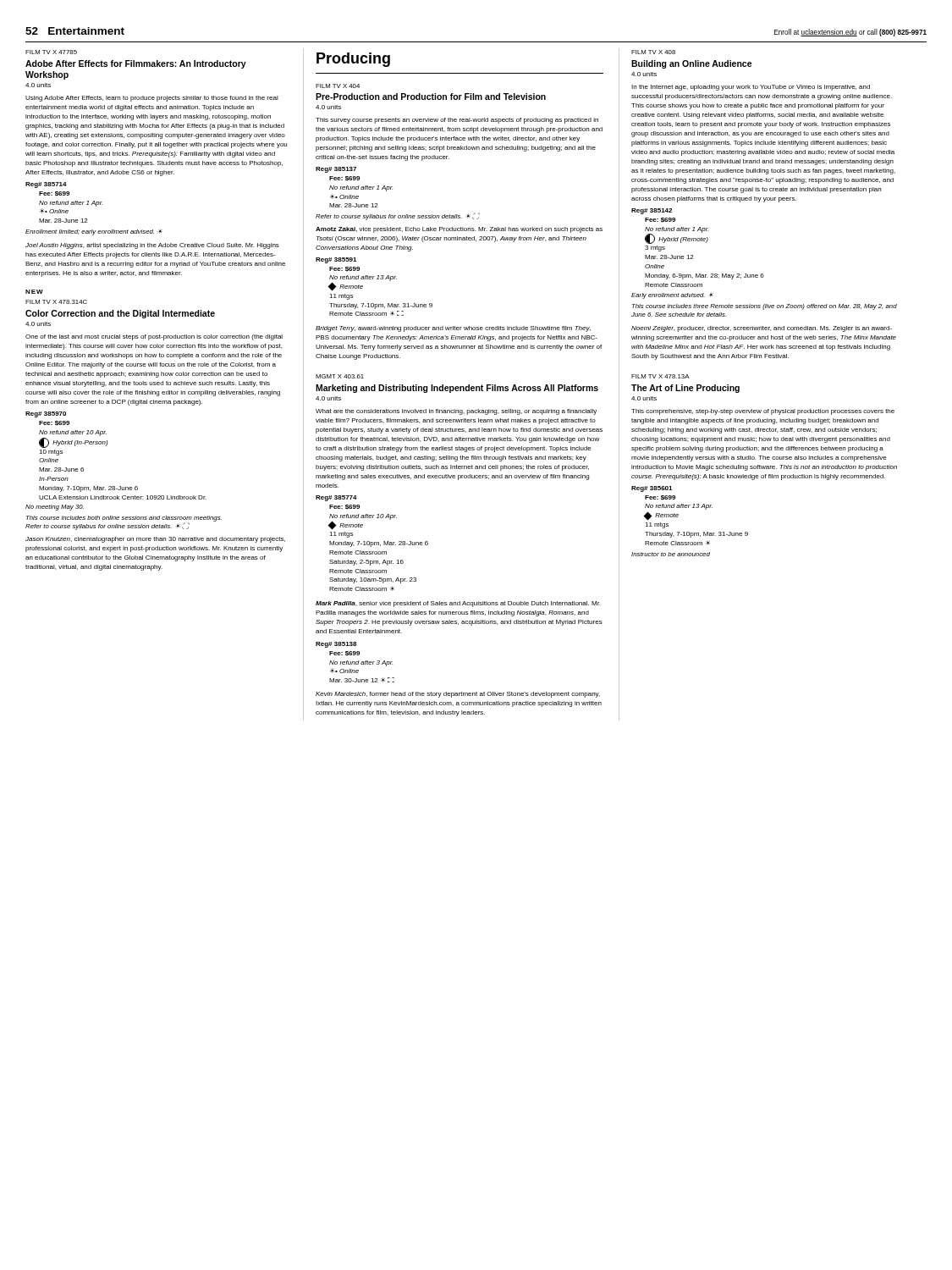952x1270 pixels.
Task: Click the section header that begins "NEW FILM TV X 478.314C Color"
Action: tap(157, 308)
